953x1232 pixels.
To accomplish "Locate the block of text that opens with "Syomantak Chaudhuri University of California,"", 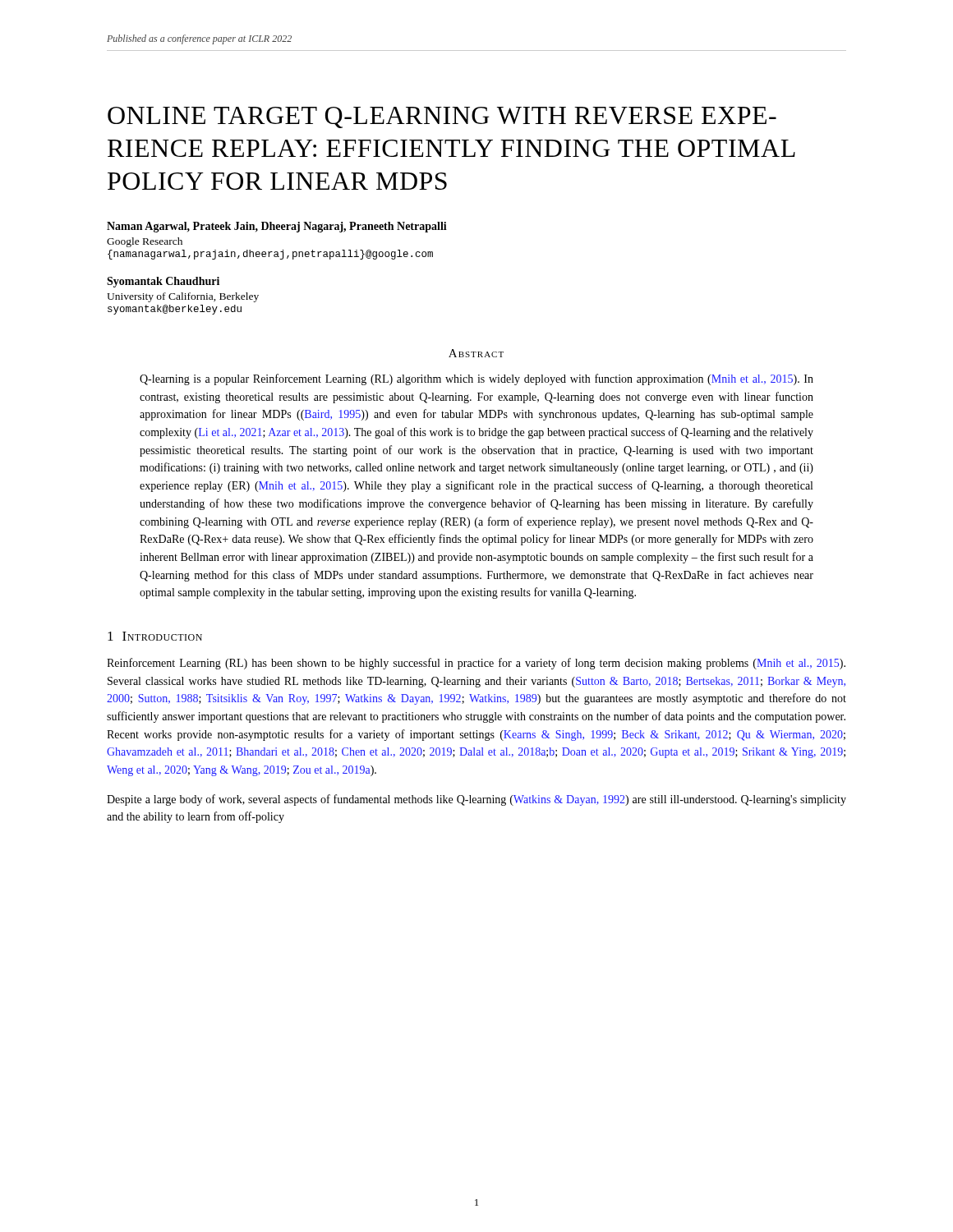I will click(x=163, y=282).
